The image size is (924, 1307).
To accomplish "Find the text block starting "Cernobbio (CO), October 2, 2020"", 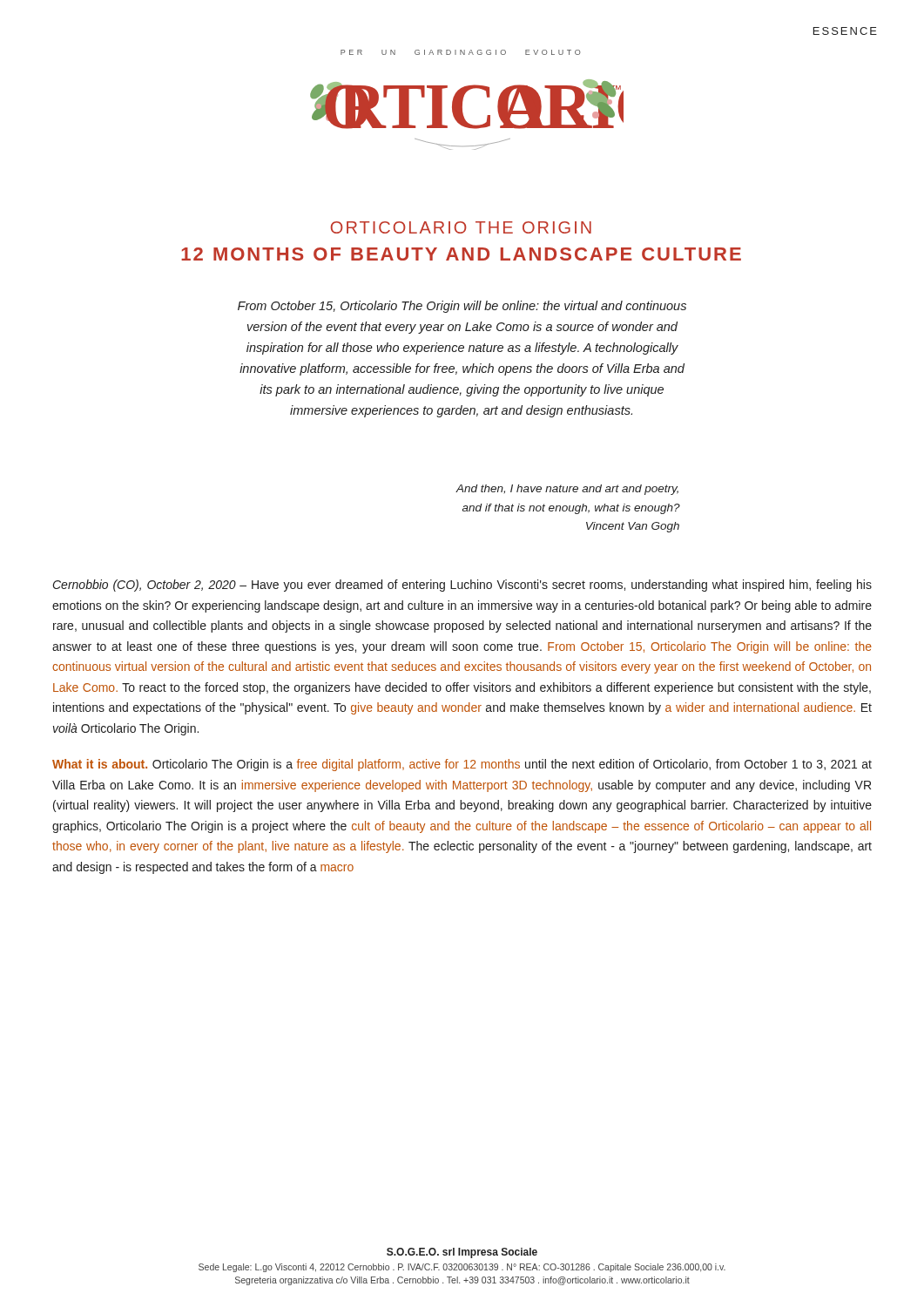I will pos(462,656).
